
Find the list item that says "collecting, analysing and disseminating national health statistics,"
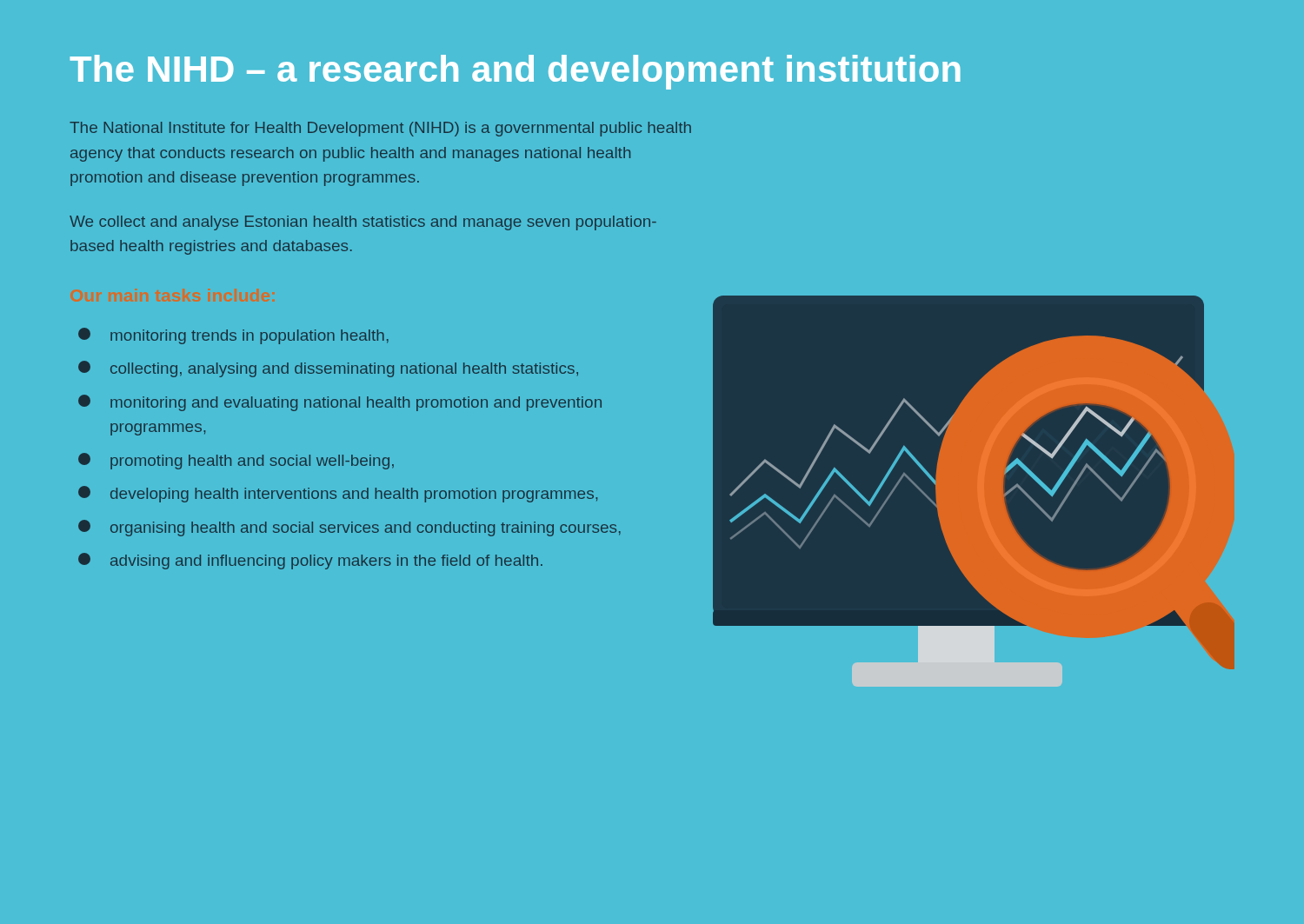pos(352,369)
